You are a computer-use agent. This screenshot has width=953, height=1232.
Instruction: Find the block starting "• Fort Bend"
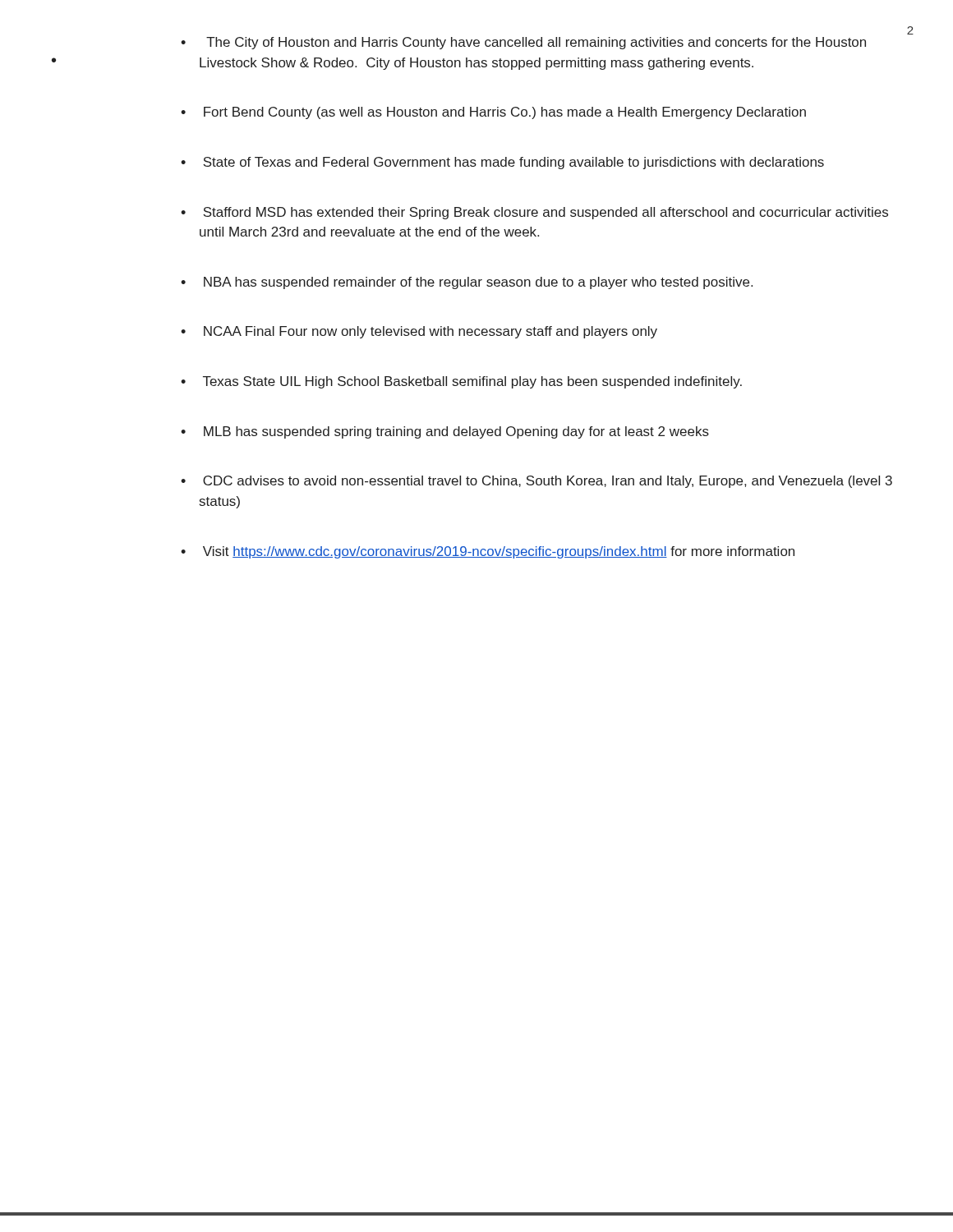pos(494,113)
